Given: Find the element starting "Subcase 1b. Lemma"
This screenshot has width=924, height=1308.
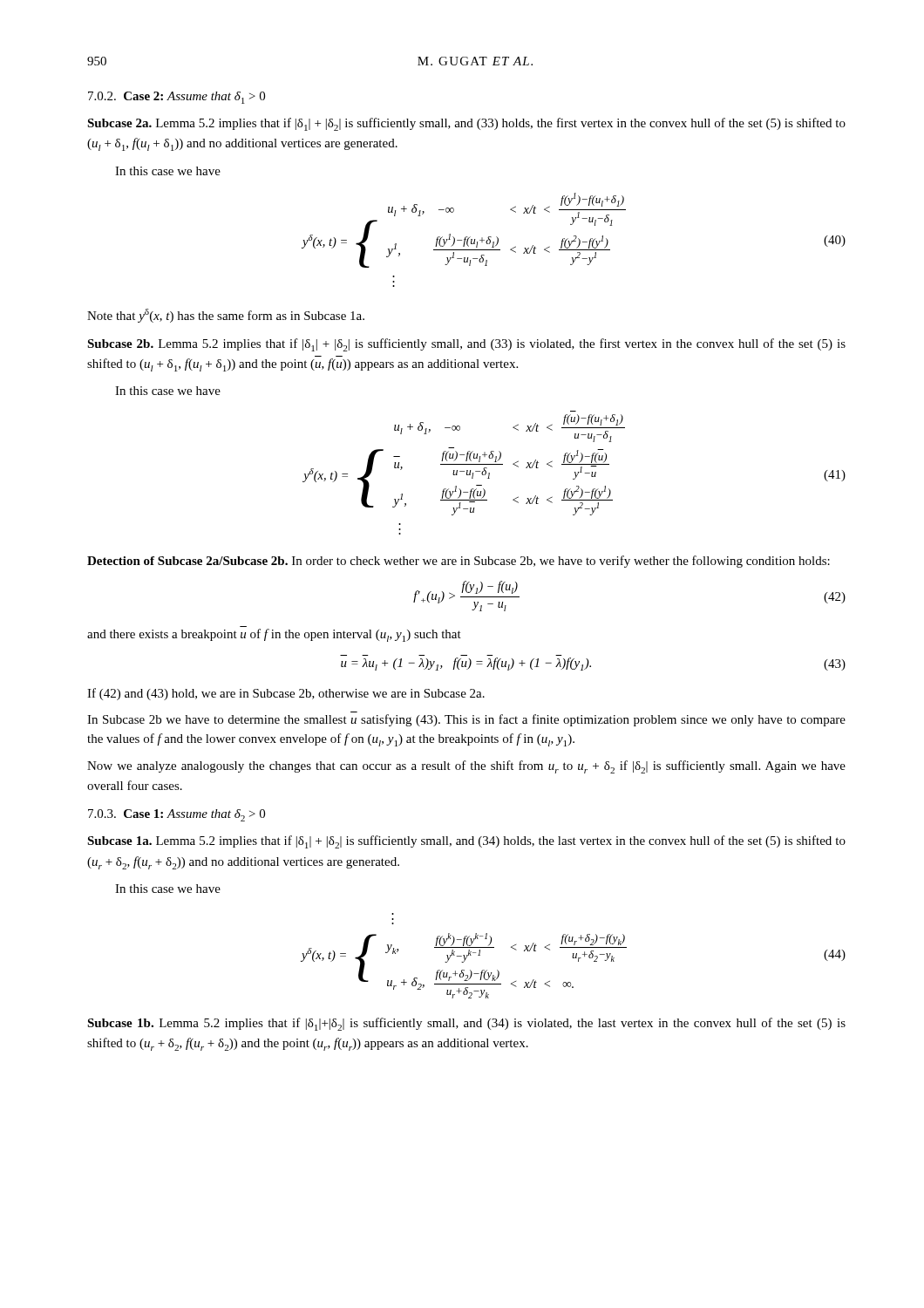Looking at the screenshot, I should [466, 1034].
